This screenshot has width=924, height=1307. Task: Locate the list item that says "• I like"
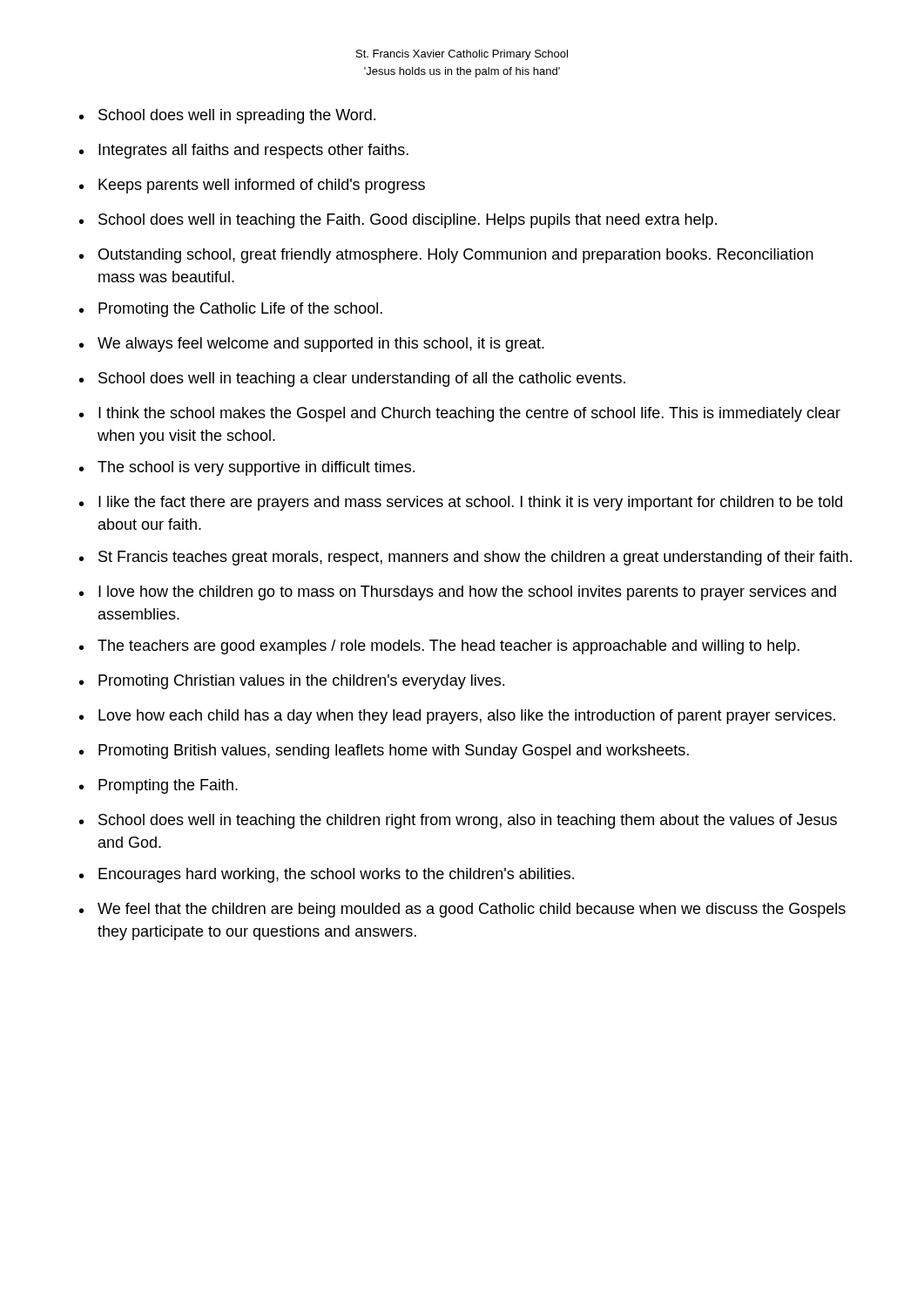pos(466,514)
